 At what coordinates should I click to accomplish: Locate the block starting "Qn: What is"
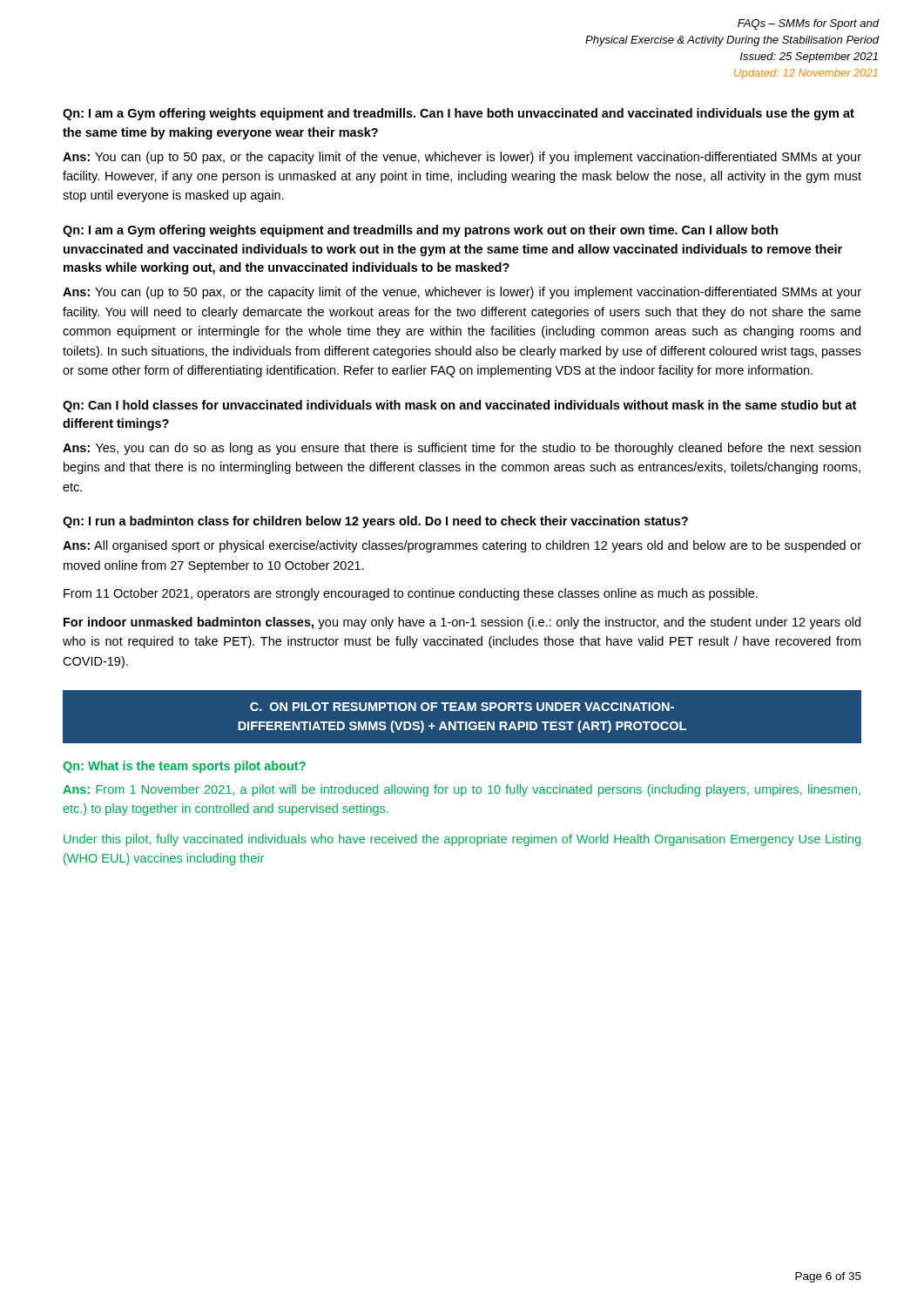(x=184, y=767)
